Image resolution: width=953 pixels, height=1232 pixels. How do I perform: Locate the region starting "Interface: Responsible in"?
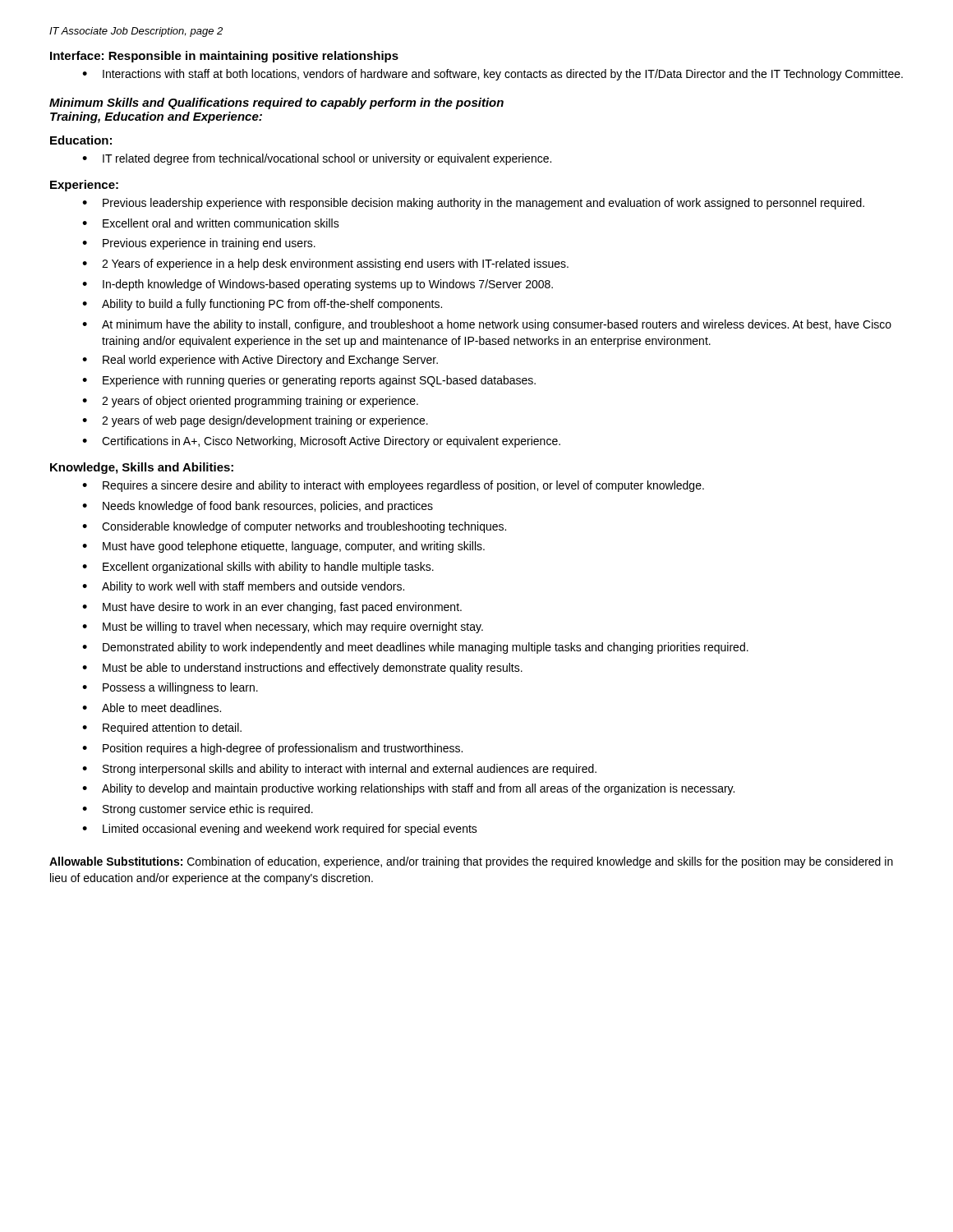click(224, 55)
